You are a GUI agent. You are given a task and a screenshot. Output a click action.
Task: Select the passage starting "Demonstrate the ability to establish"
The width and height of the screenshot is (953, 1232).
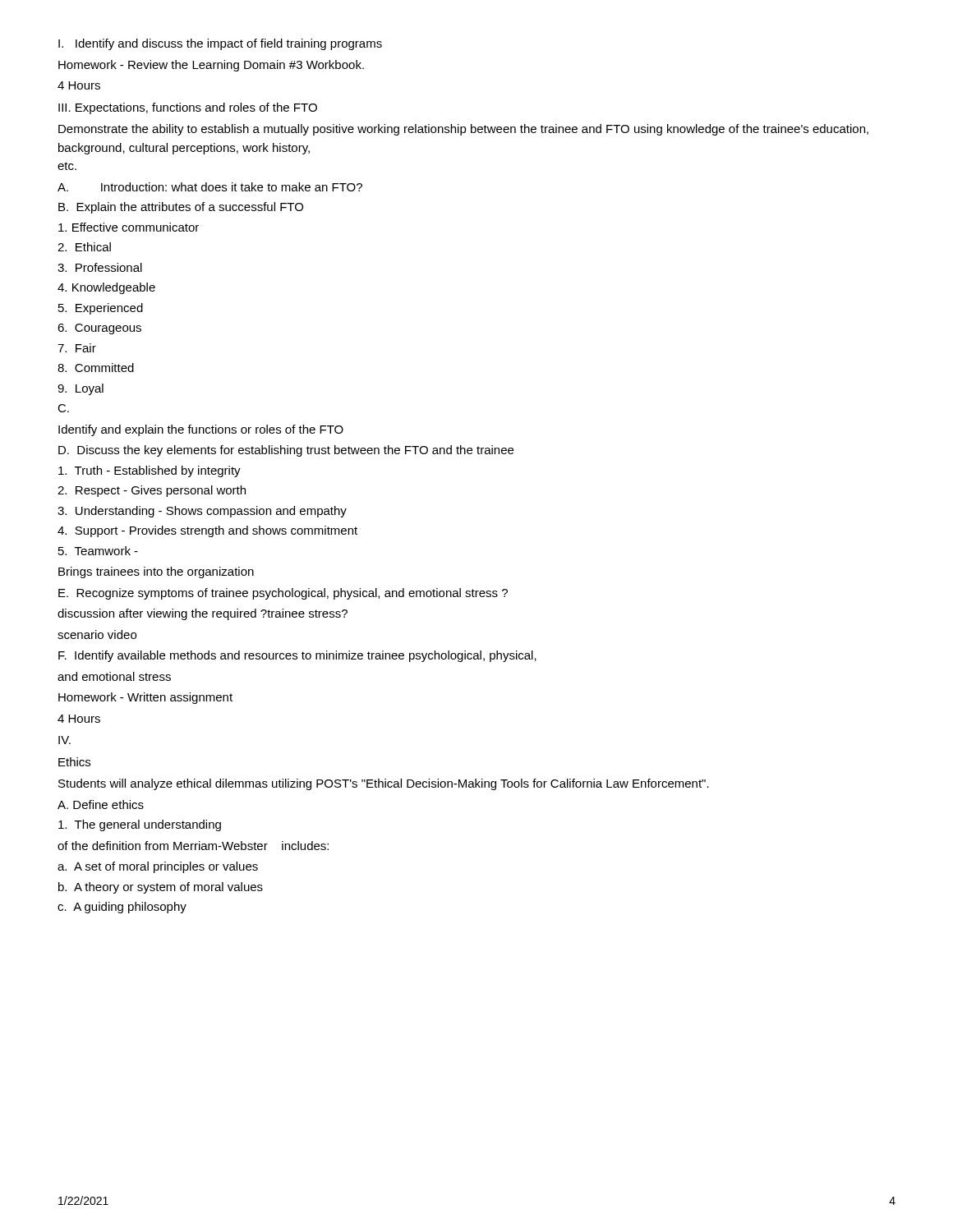463,130
